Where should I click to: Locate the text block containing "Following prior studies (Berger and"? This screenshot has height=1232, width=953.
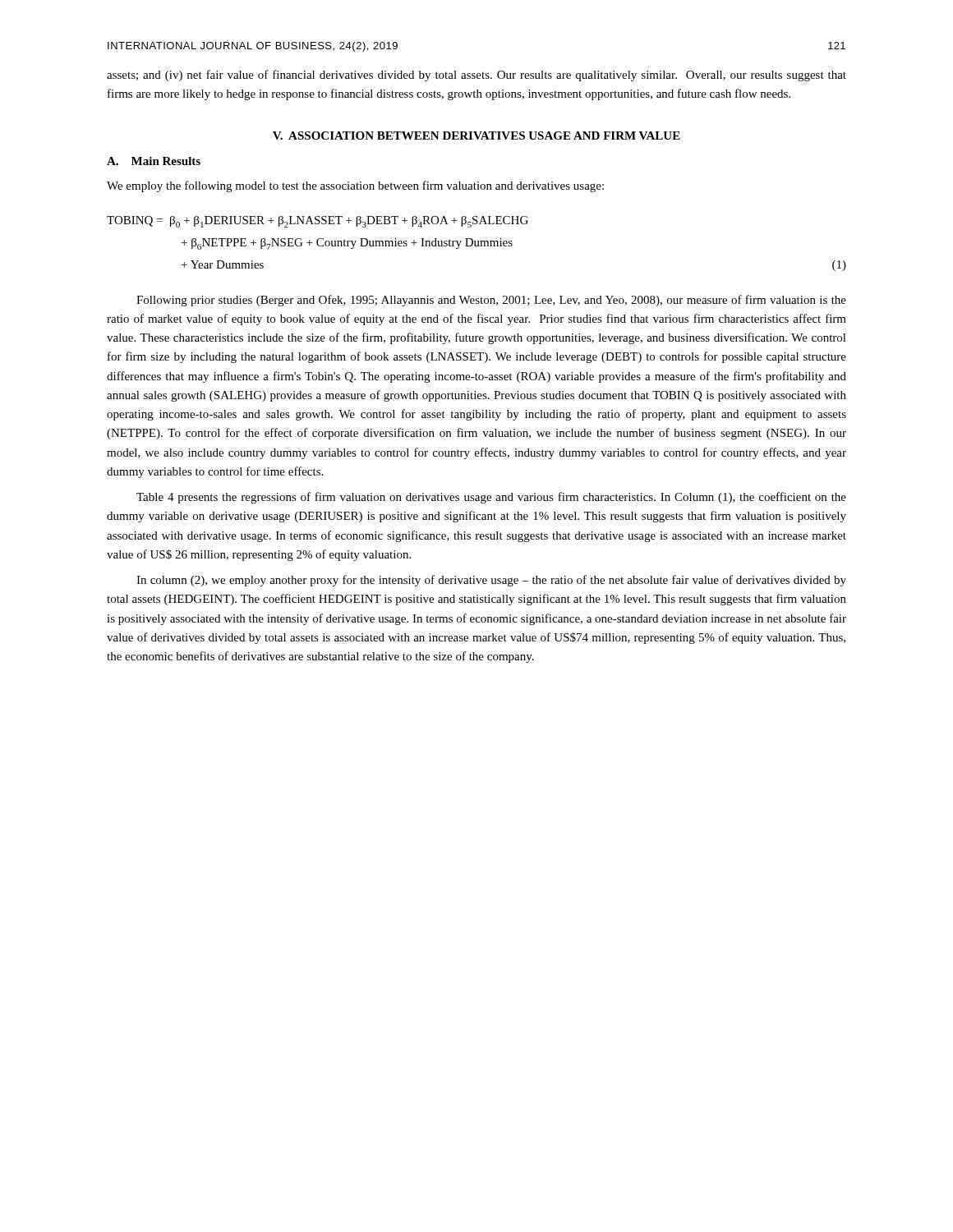476,385
